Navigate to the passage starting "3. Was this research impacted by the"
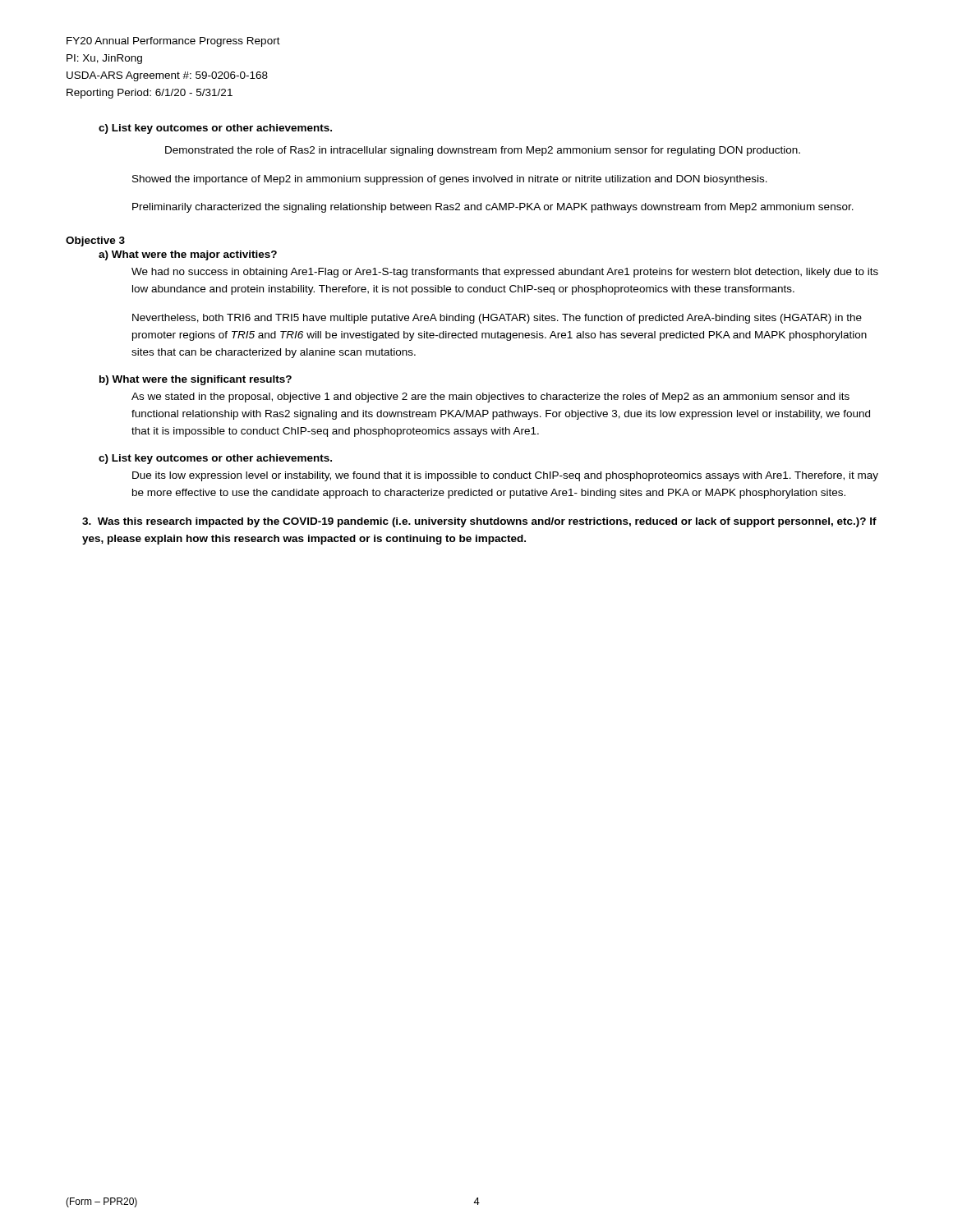 point(479,529)
